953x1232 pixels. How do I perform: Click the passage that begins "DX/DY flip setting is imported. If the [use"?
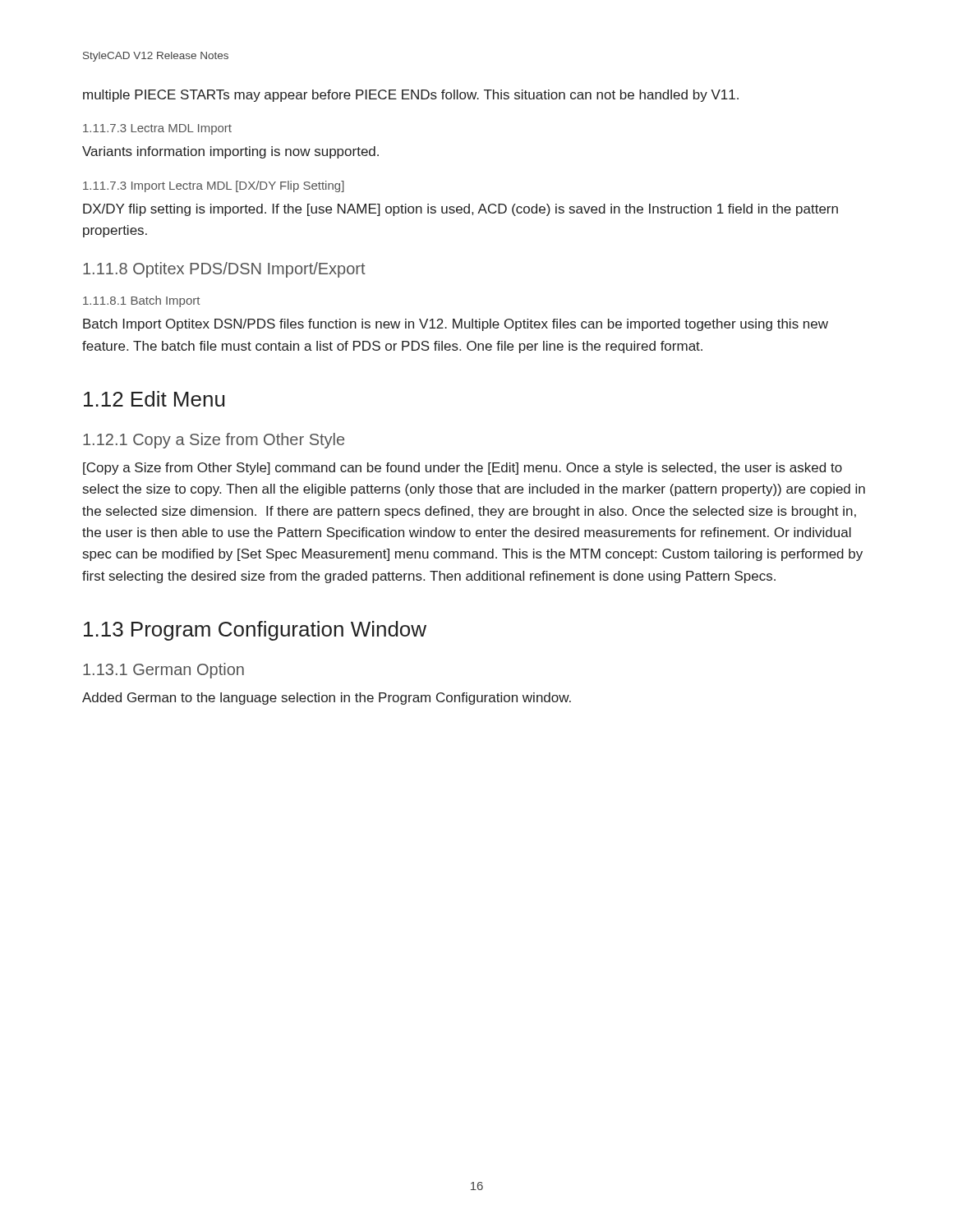pyautogui.click(x=460, y=220)
